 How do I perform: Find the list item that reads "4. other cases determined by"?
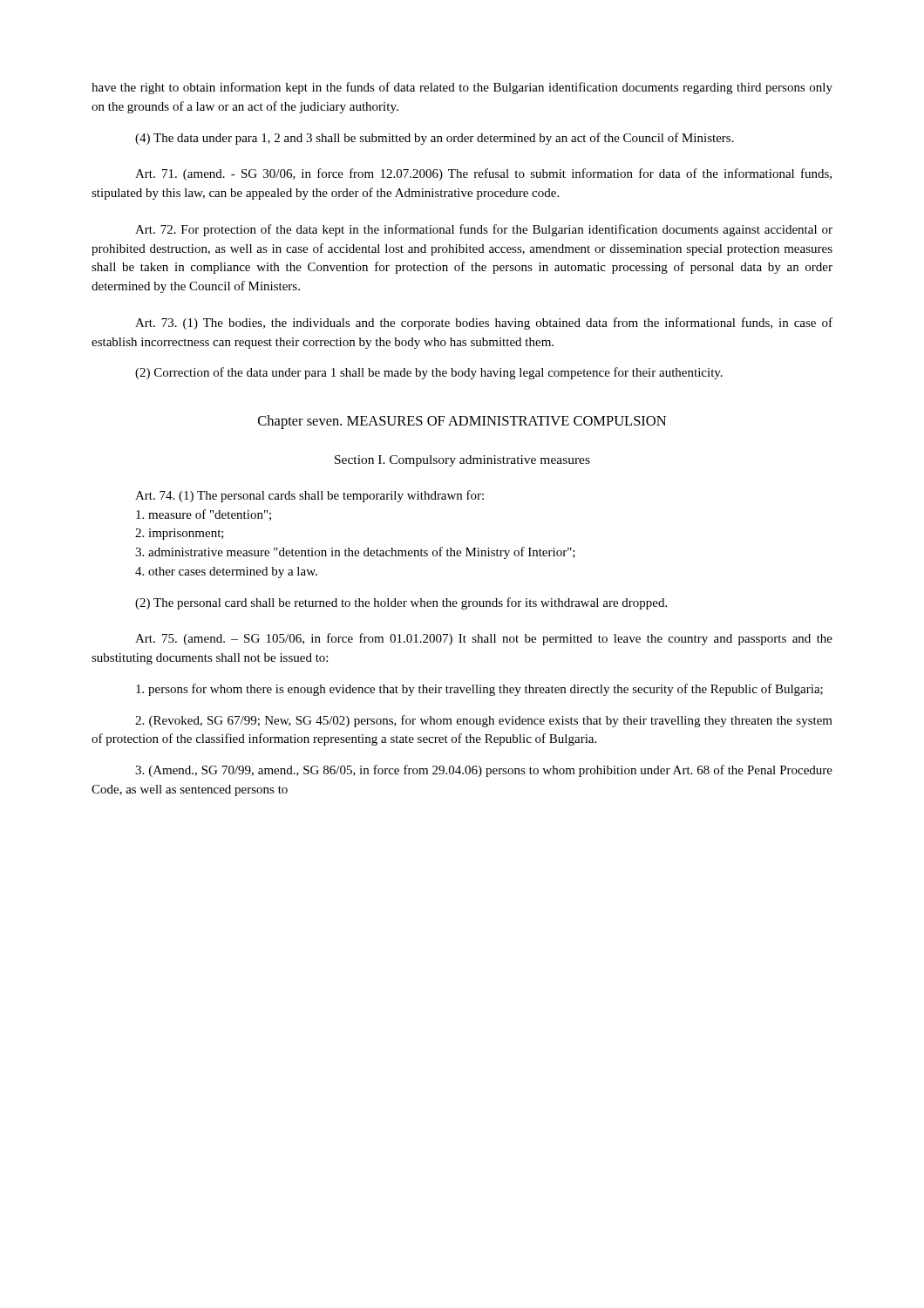(x=227, y=571)
